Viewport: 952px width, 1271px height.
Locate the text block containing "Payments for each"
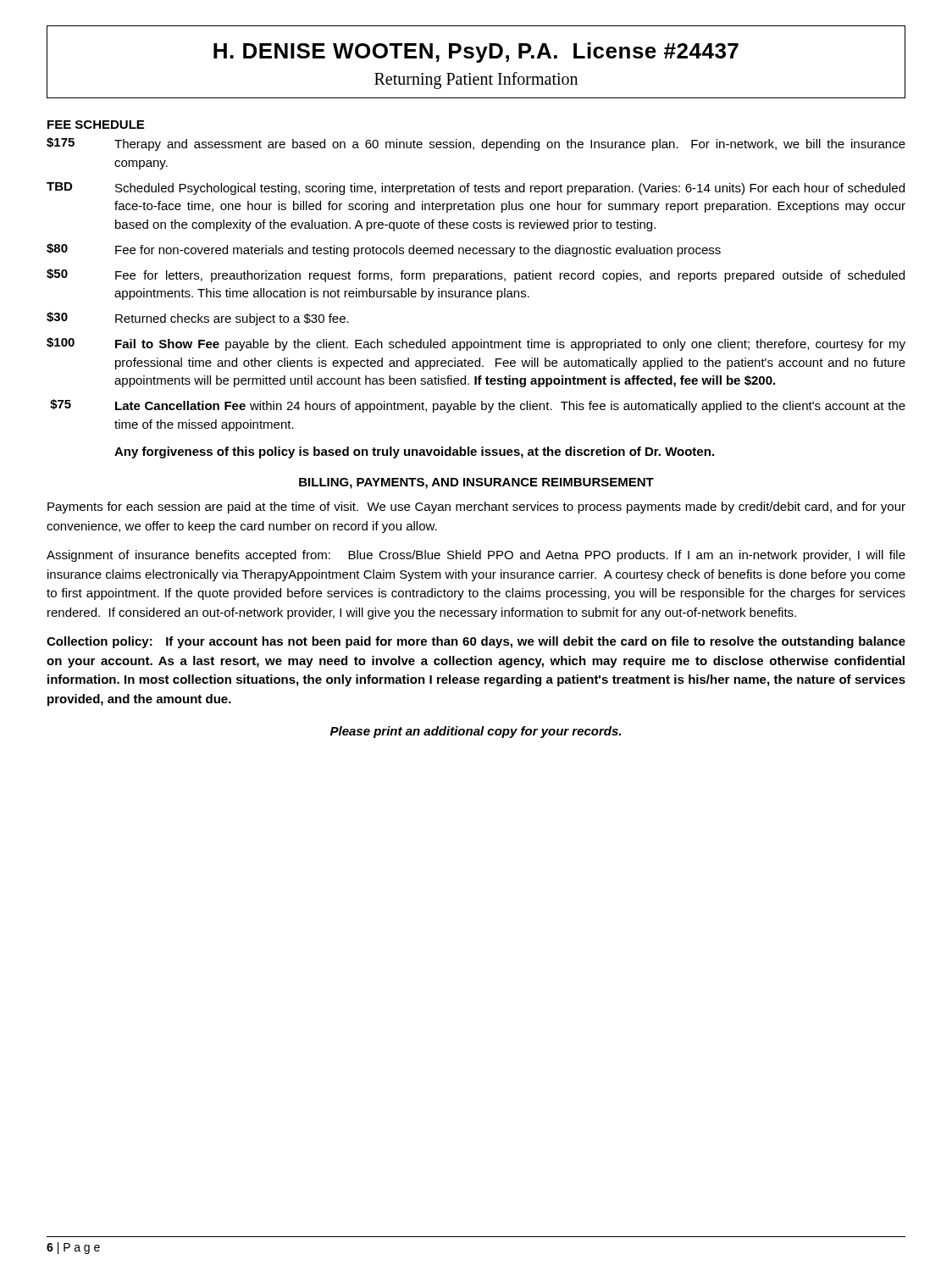tap(476, 516)
